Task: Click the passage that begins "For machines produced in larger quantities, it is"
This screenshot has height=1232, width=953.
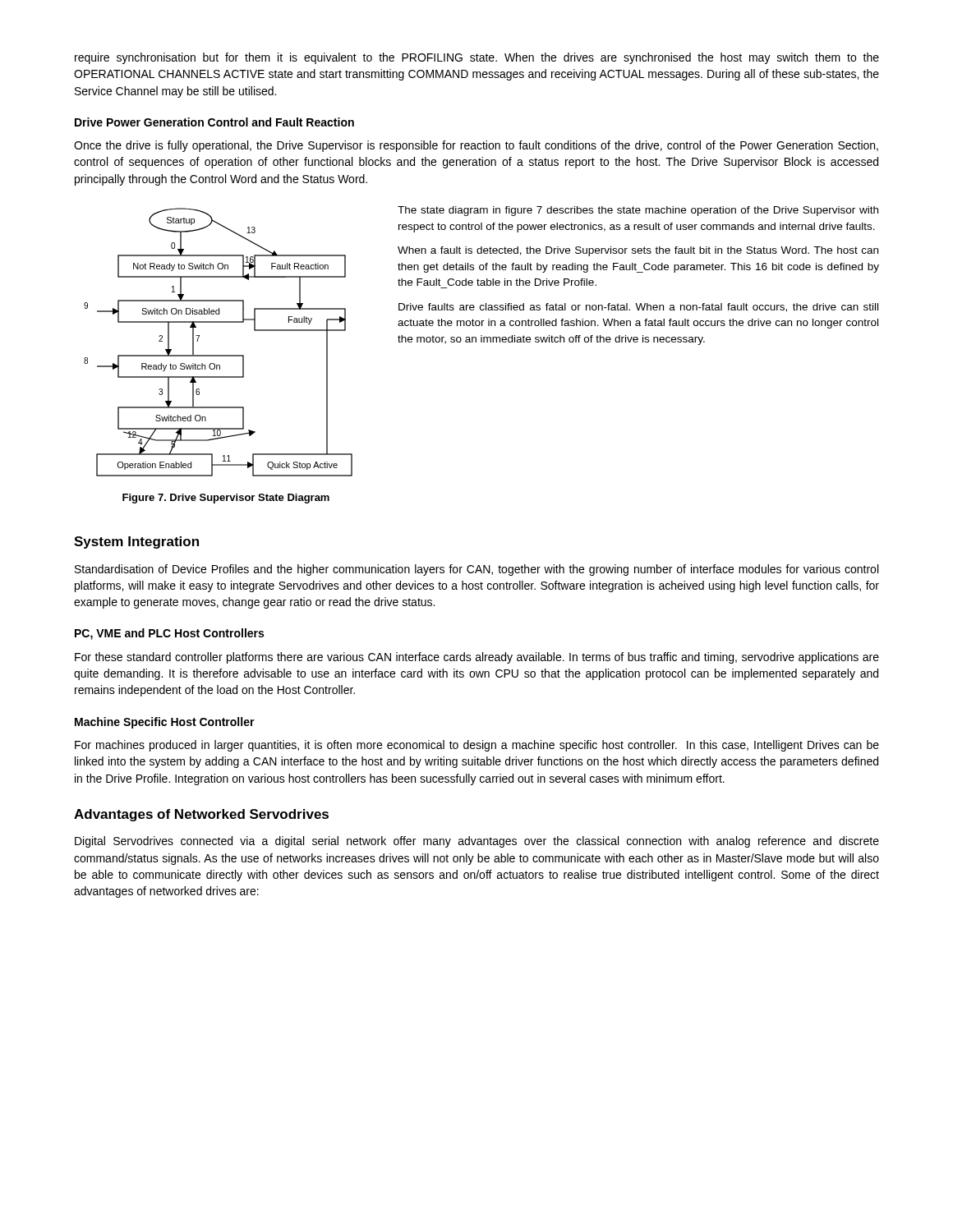Action: tap(476, 762)
